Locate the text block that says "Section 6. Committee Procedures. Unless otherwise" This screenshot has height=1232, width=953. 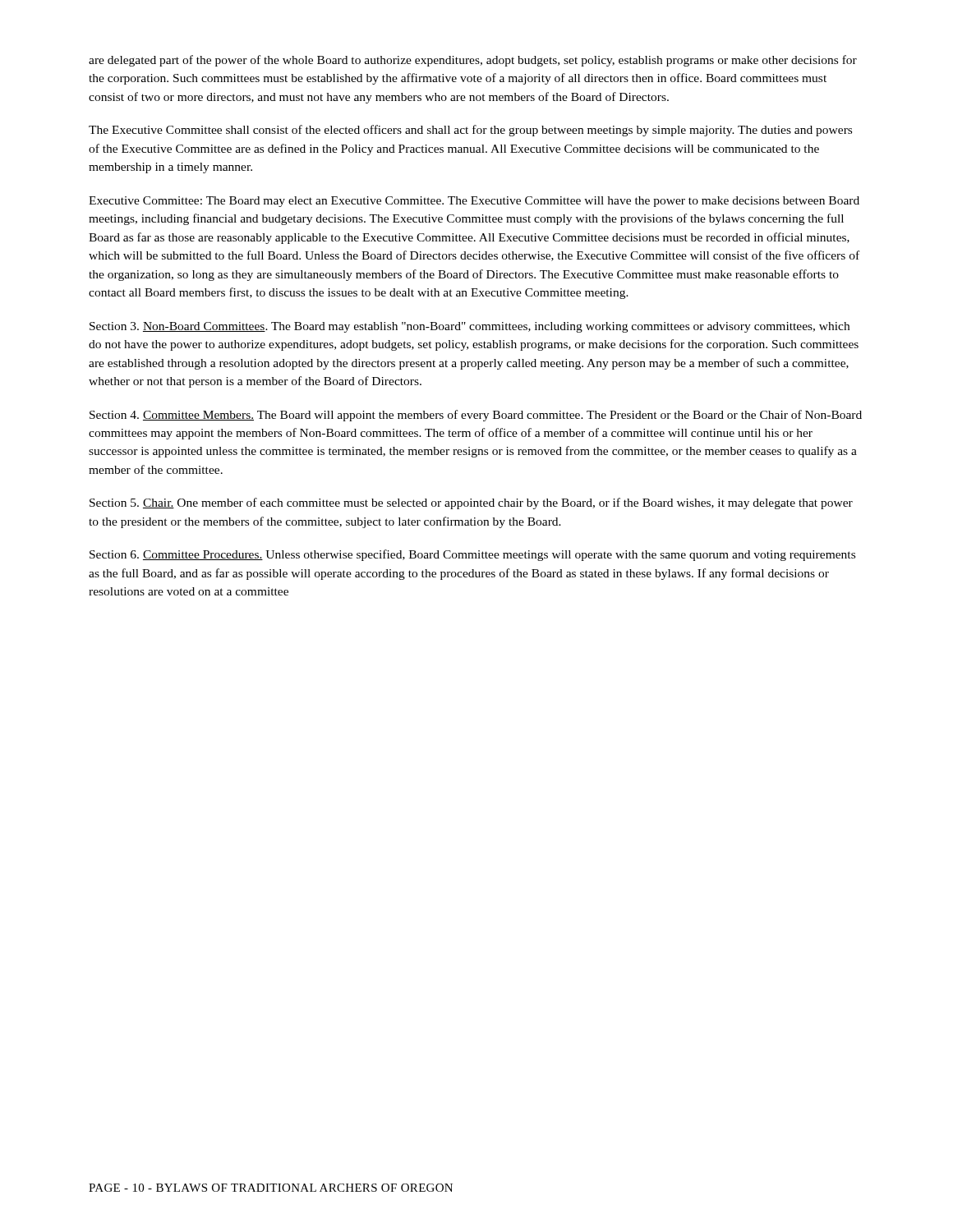[x=472, y=573]
